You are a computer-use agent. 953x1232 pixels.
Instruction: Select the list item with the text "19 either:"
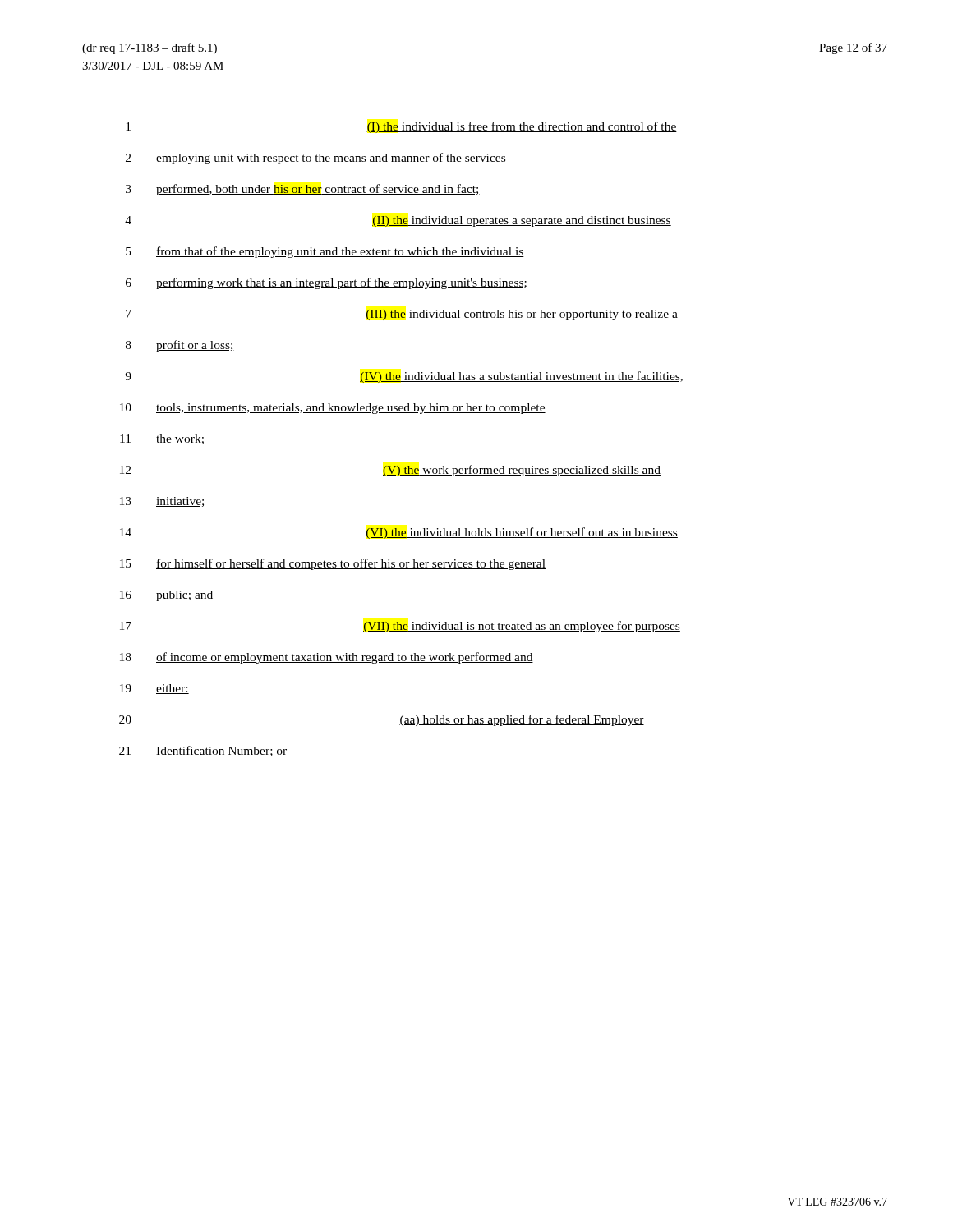click(154, 689)
